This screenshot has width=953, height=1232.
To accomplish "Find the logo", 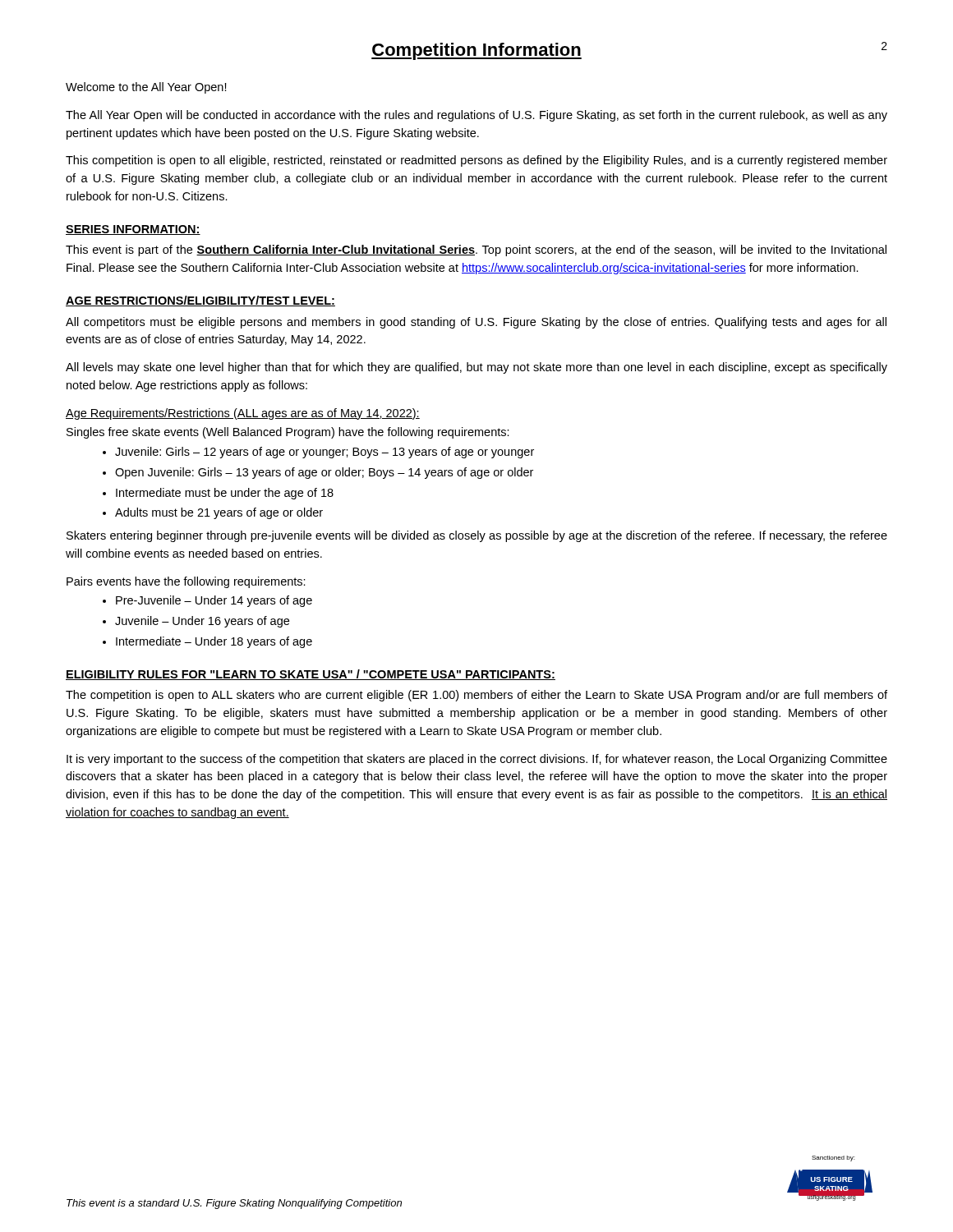I will coord(834,1180).
